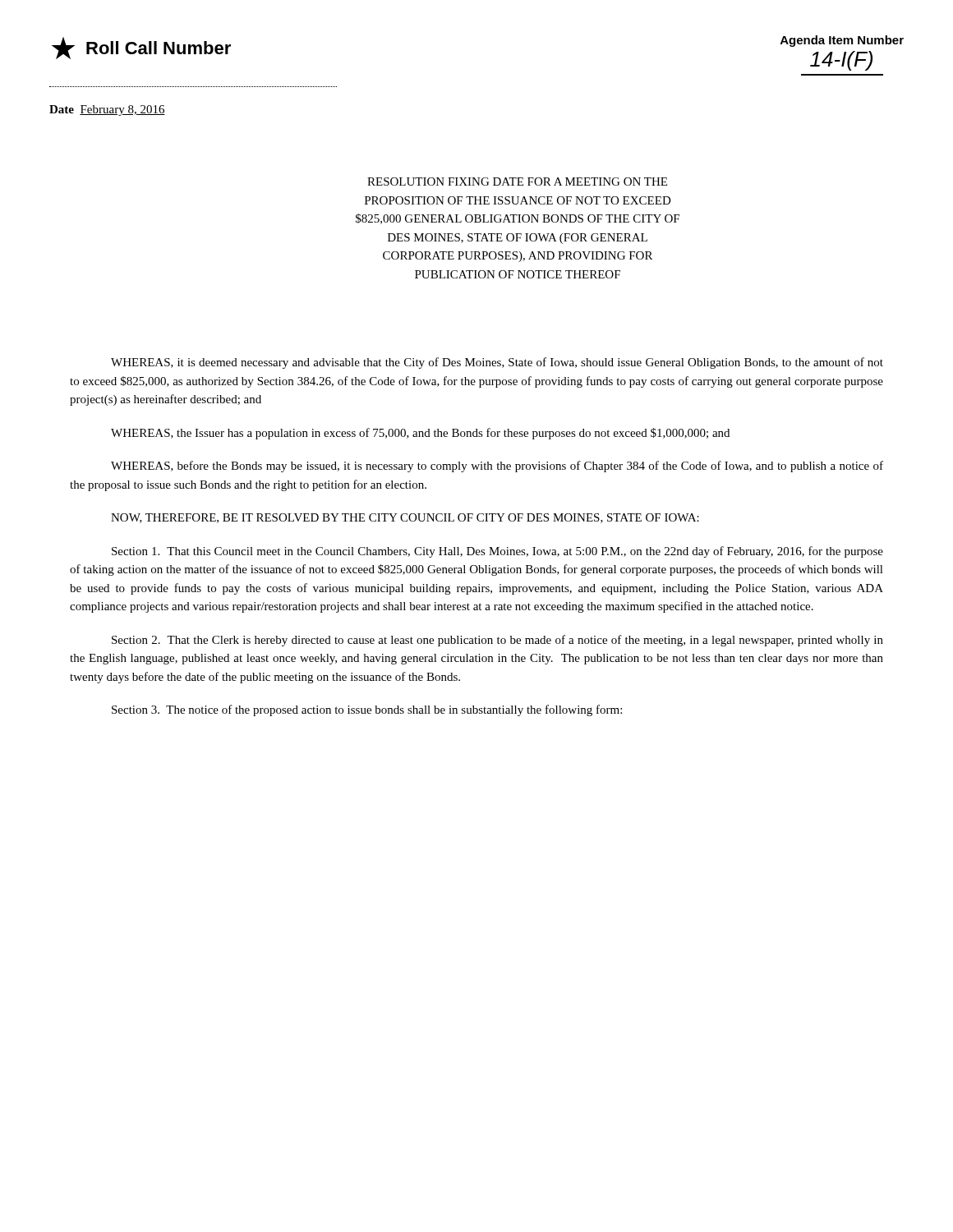Click on the block starting "Section 3. The notice of the proposed"
The width and height of the screenshot is (953, 1232).
(367, 710)
